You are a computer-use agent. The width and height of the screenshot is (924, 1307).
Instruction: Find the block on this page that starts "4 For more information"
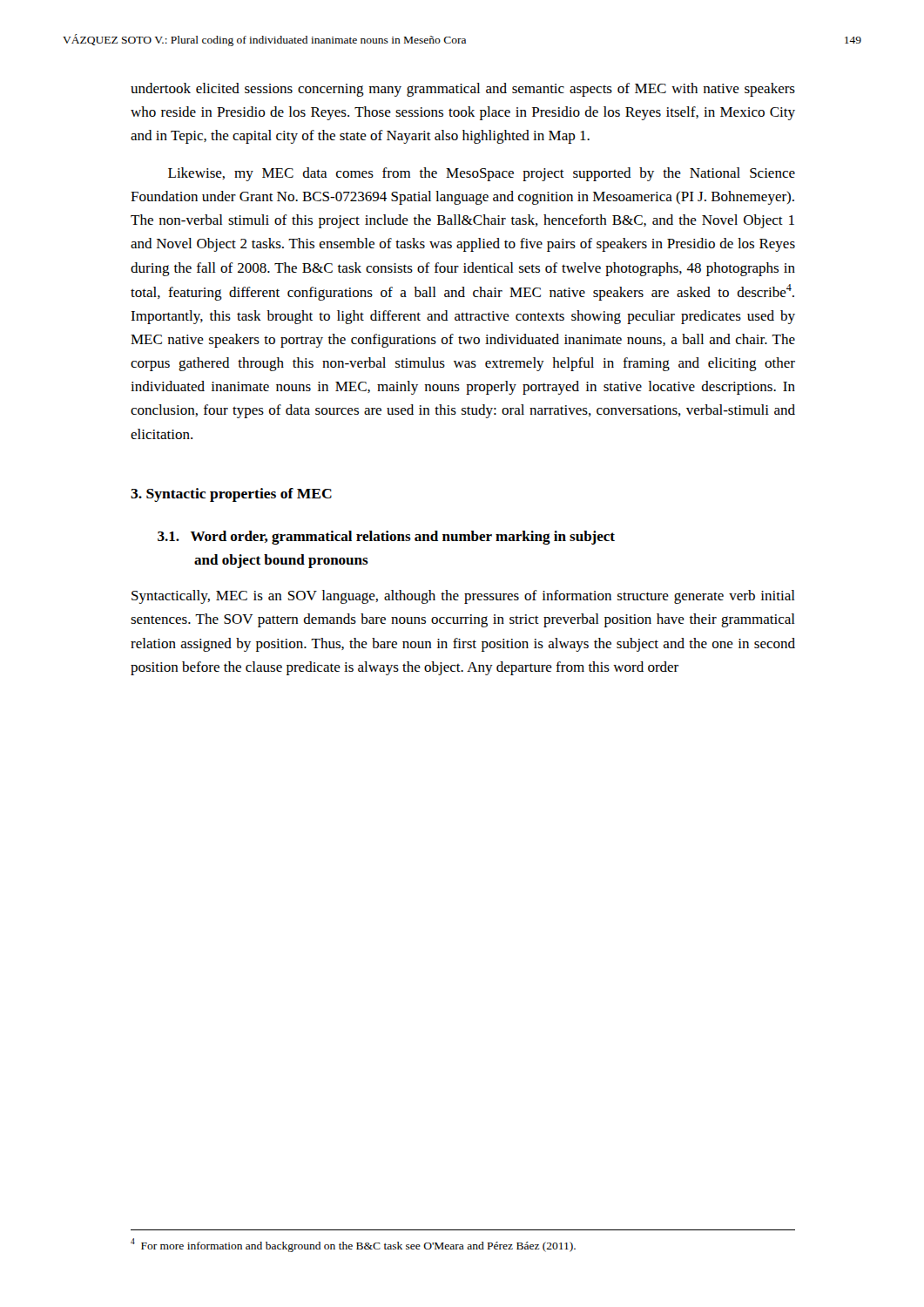pyautogui.click(x=353, y=1245)
